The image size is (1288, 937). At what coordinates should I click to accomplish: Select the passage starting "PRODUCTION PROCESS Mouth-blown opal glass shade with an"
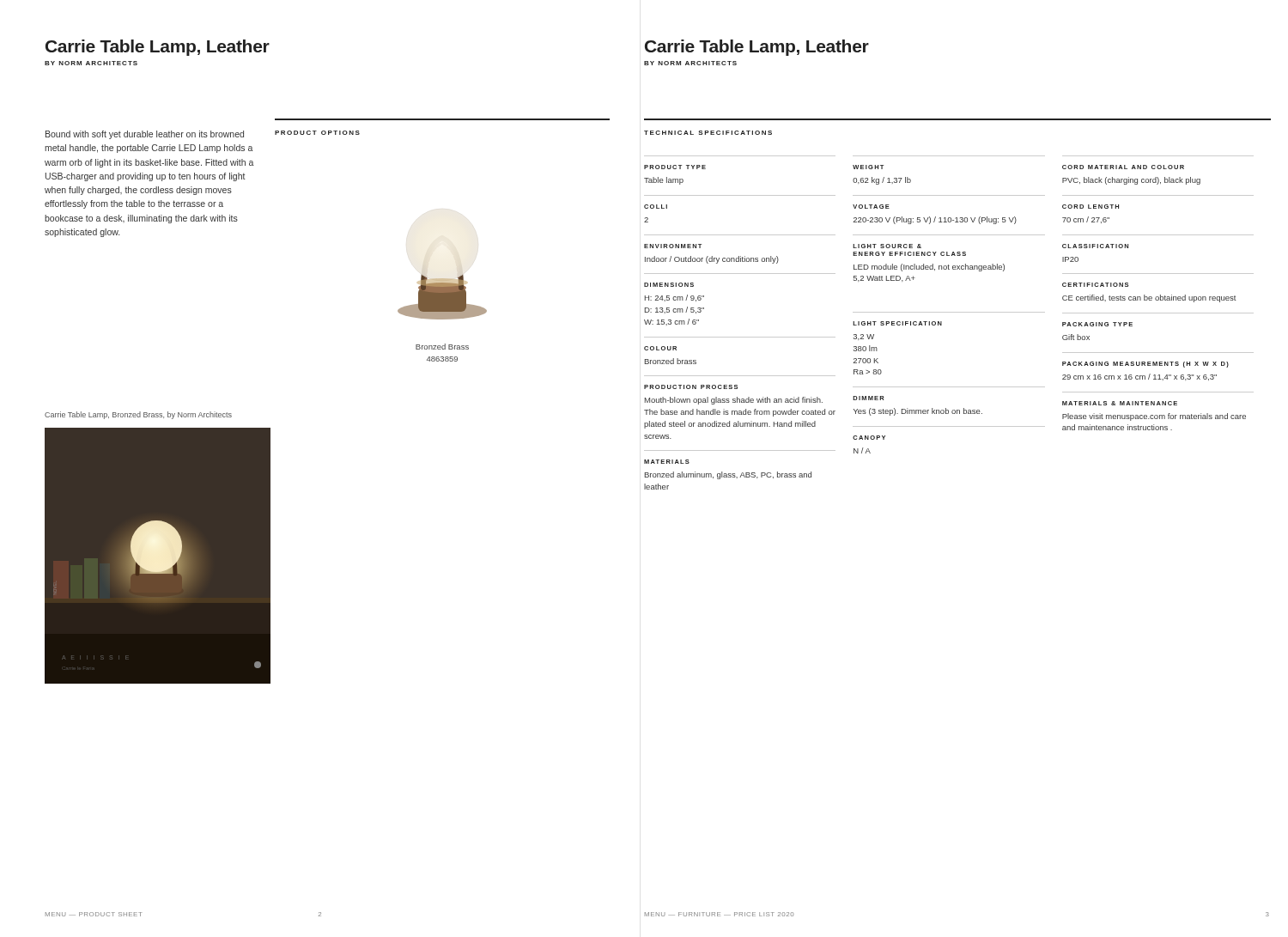[x=740, y=413]
